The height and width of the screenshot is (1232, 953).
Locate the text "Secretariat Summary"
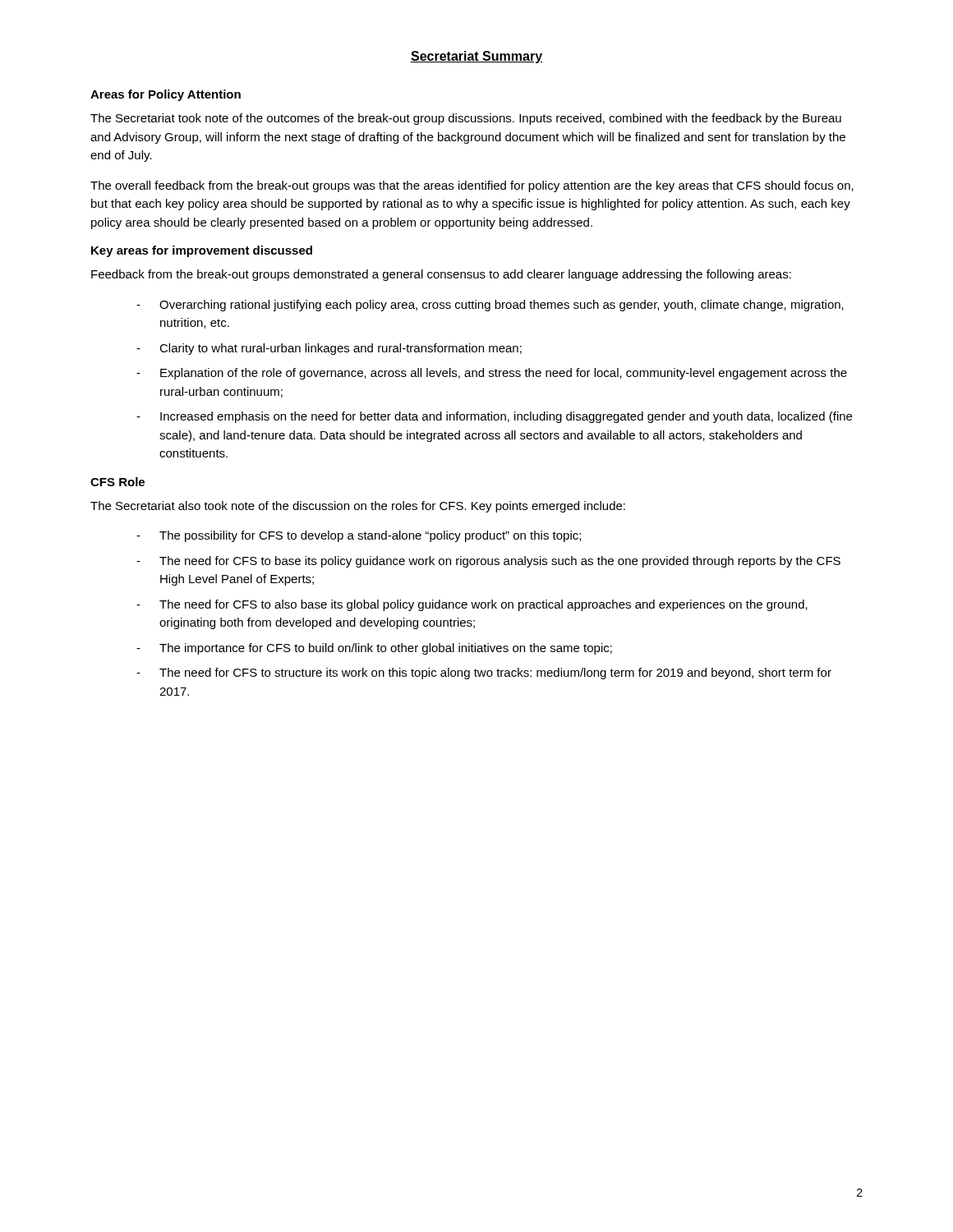tap(476, 56)
